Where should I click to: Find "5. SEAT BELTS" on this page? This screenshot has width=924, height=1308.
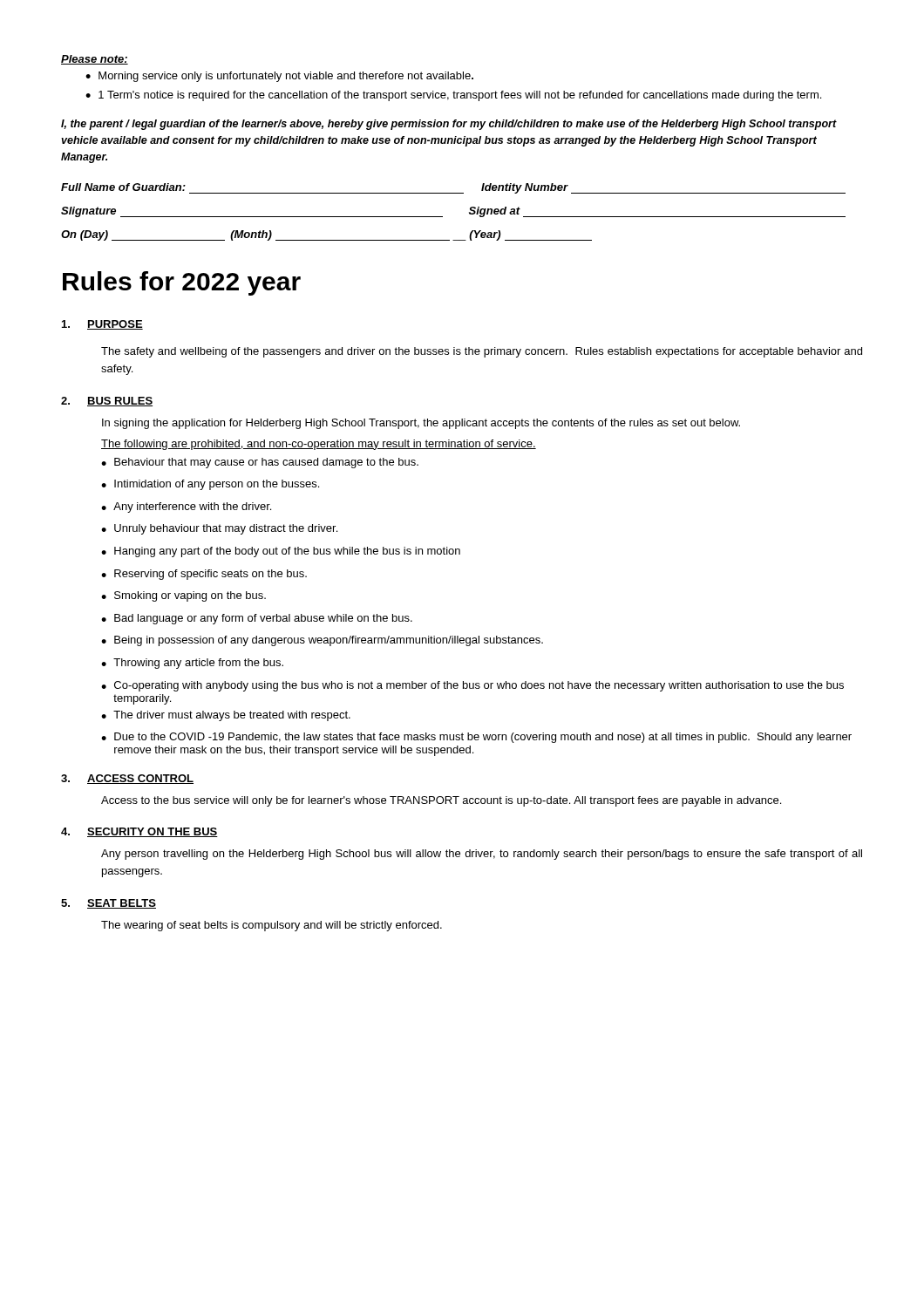pyautogui.click(x=108, y=903)
